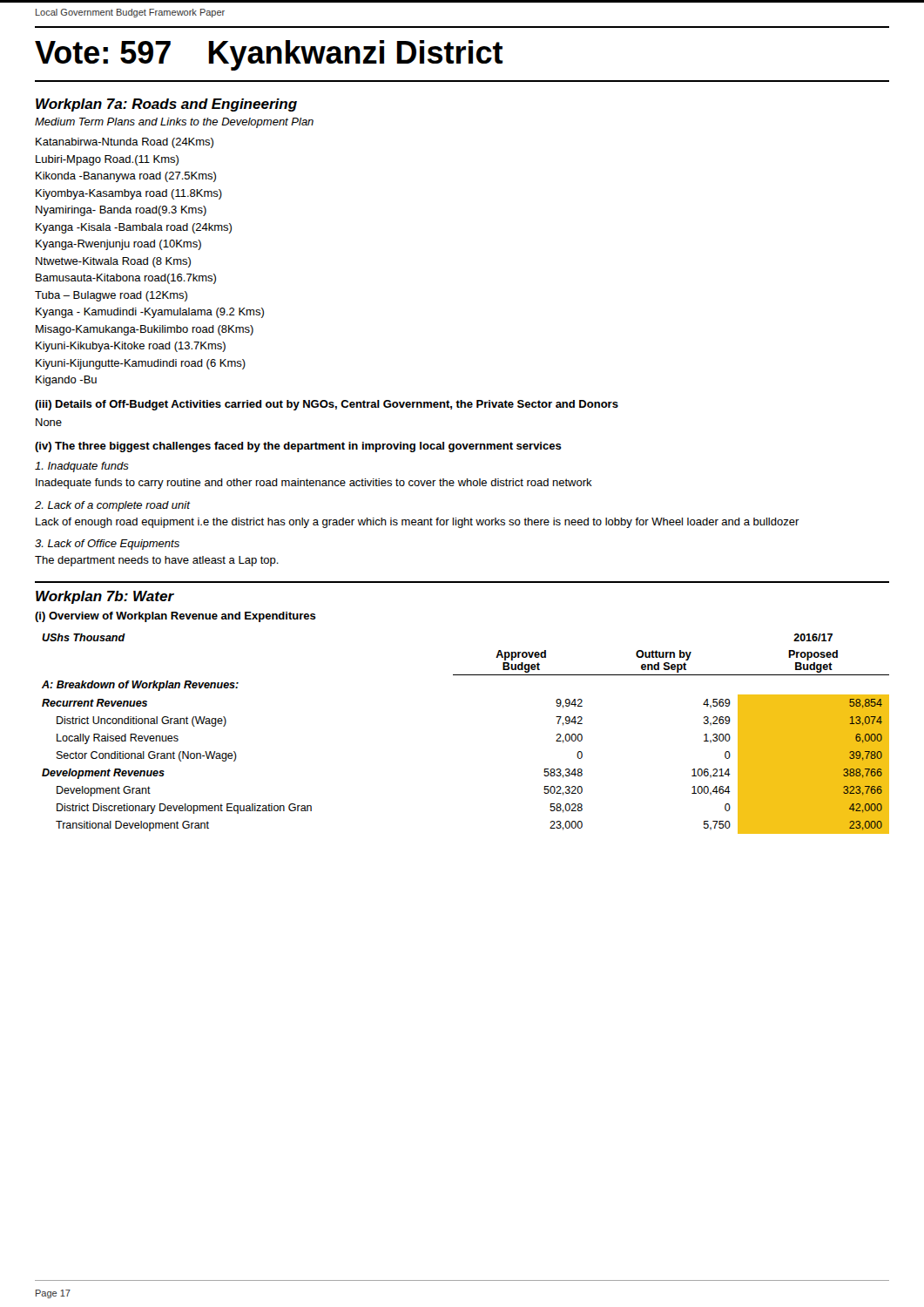The width and height of the screenshot is (924, 1307).
Task: Where is the section header that starts "(i) Overview of Workplan"?
Action: pyautogui.click(x=175, y=615)
